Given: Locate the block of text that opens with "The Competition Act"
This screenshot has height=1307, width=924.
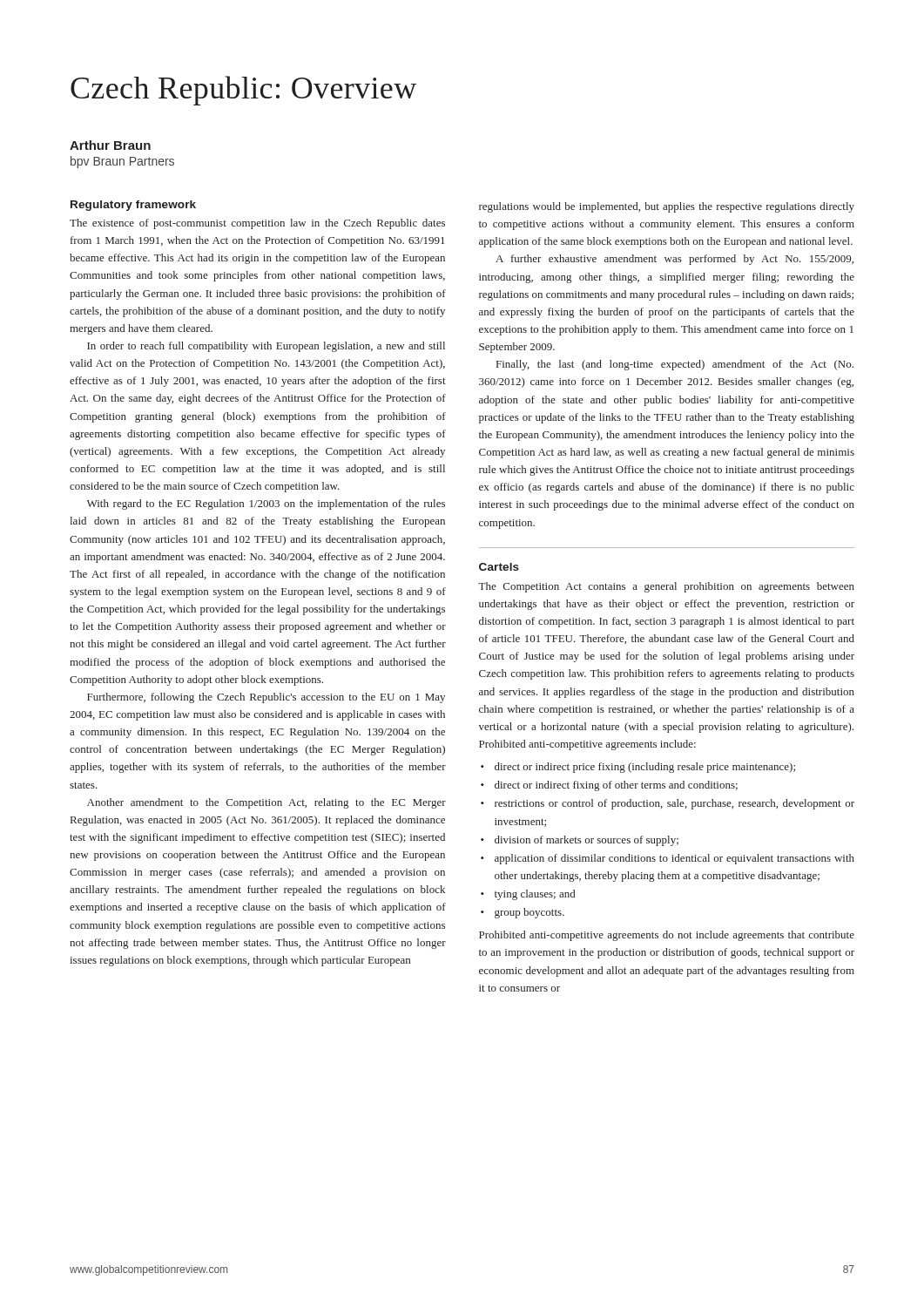Looking at the screenshot, I should click(x=666, y=665).
